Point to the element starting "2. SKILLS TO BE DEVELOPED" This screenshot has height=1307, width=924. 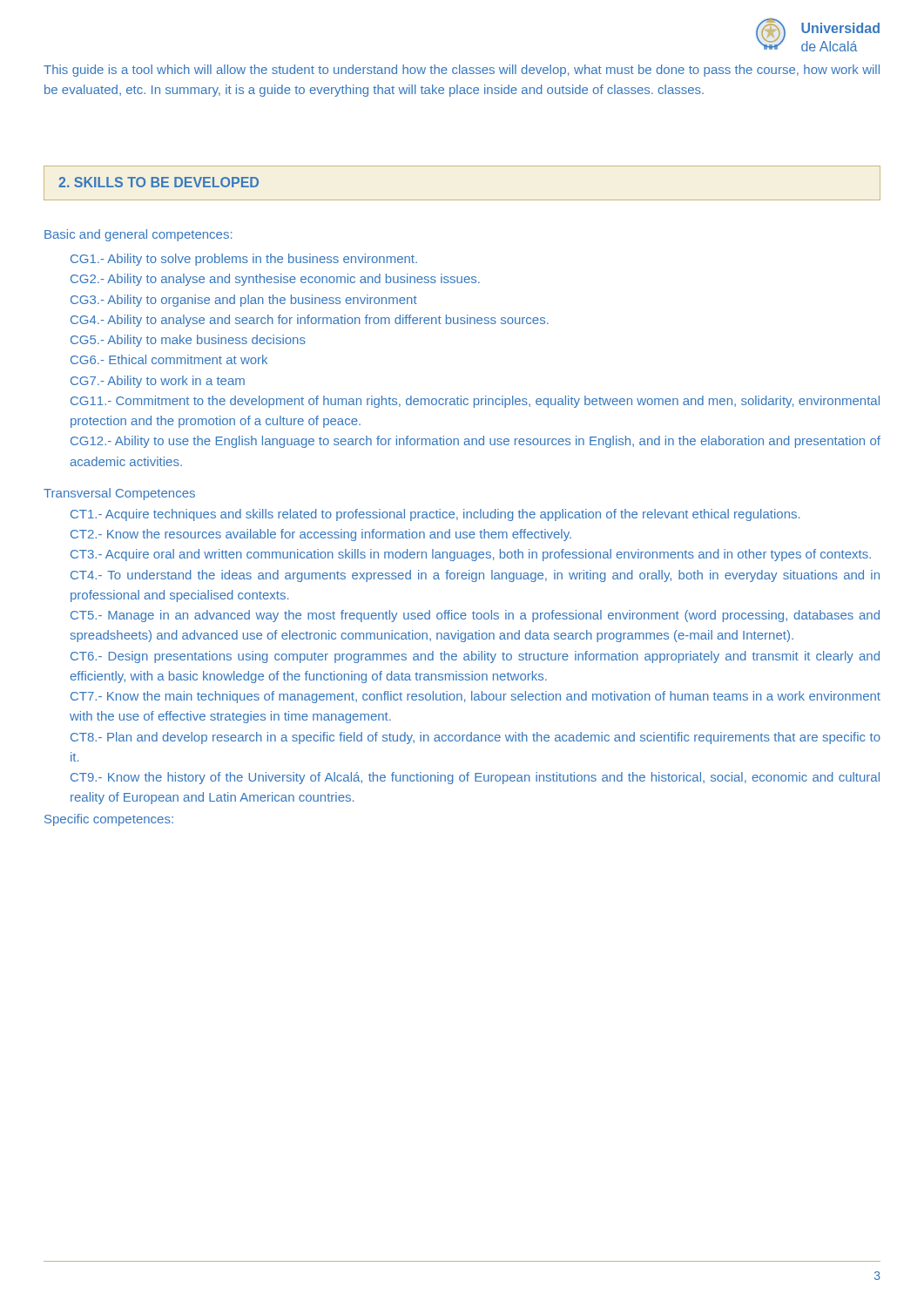pyautogui.click(x=159, y=183)
